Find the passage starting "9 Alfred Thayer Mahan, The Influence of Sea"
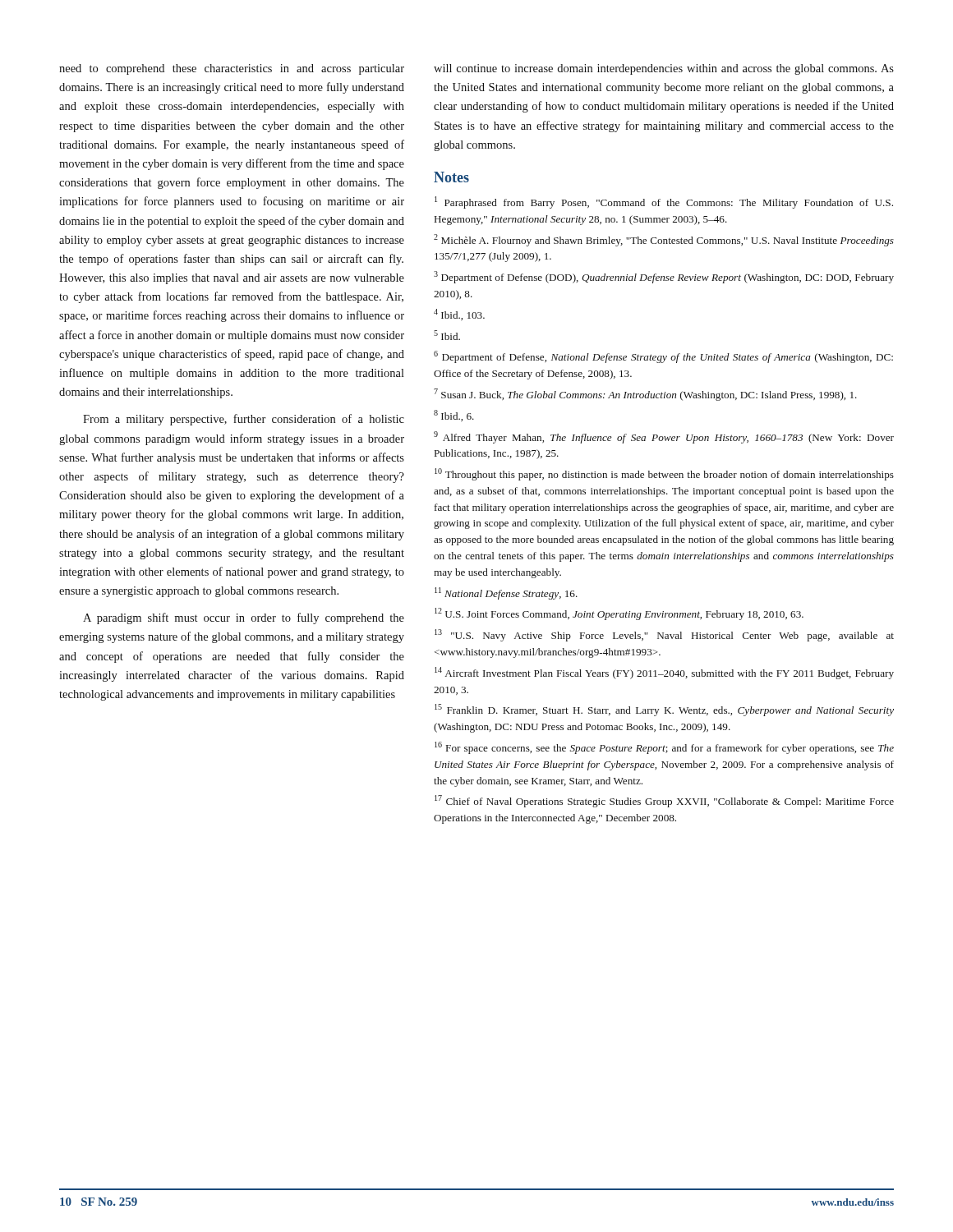This screenshot has width=953, height=1232. point(664,444)
